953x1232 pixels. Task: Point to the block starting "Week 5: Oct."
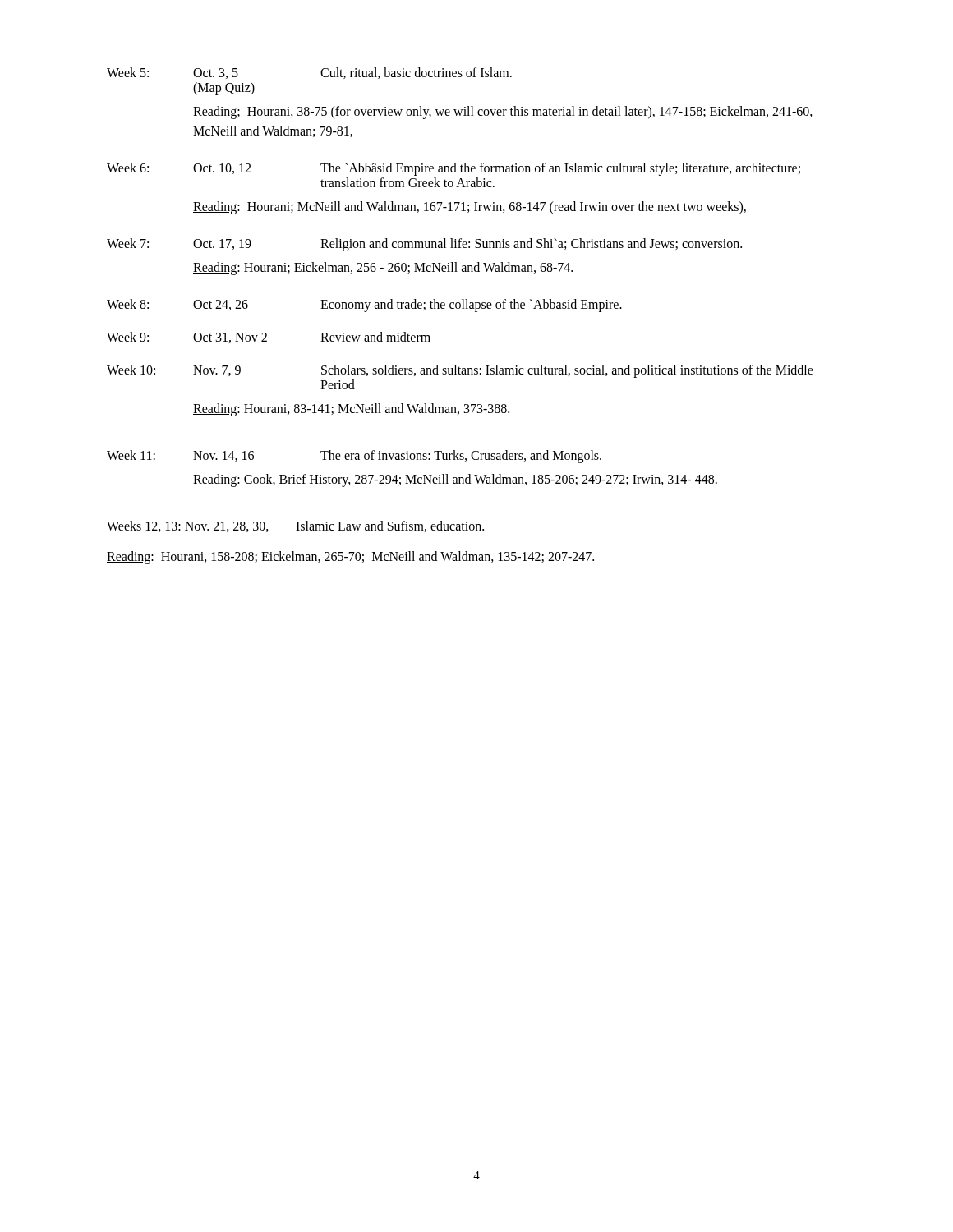click(x=476, y=80)
